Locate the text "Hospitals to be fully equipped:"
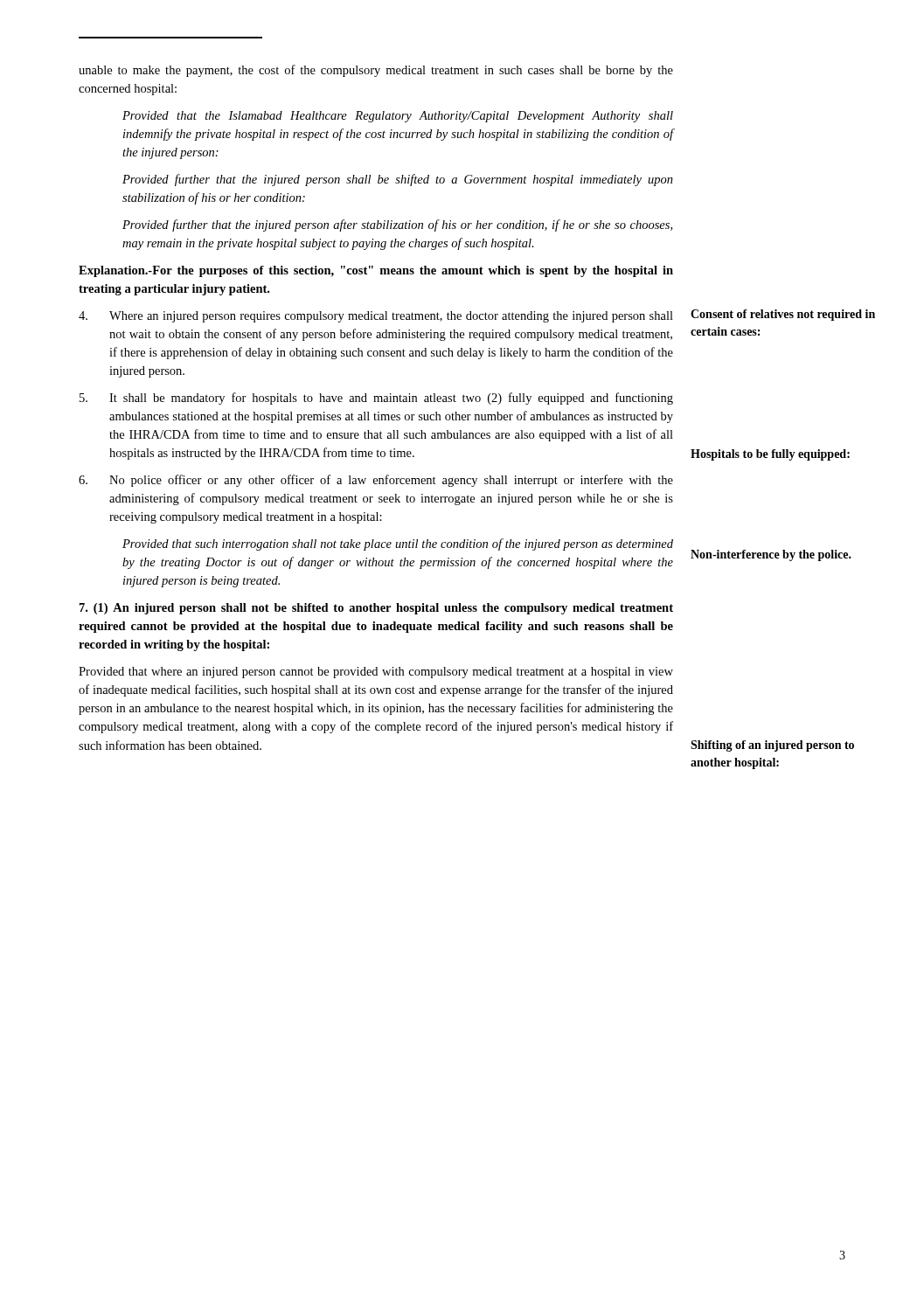The width and height of the screenshot is (924, 1311). point(771,454)
